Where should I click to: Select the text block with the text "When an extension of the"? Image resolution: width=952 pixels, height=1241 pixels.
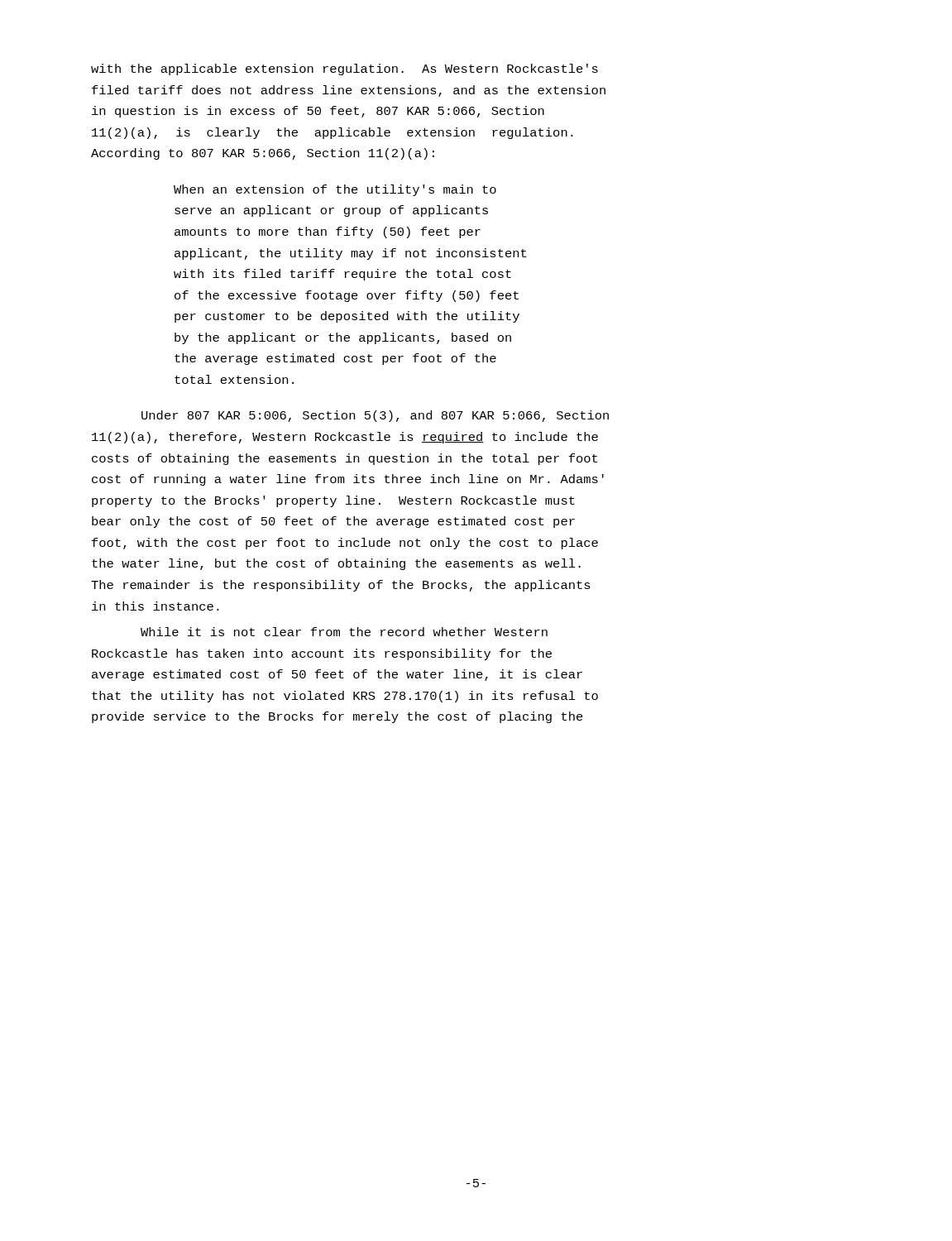coord(351,285)
